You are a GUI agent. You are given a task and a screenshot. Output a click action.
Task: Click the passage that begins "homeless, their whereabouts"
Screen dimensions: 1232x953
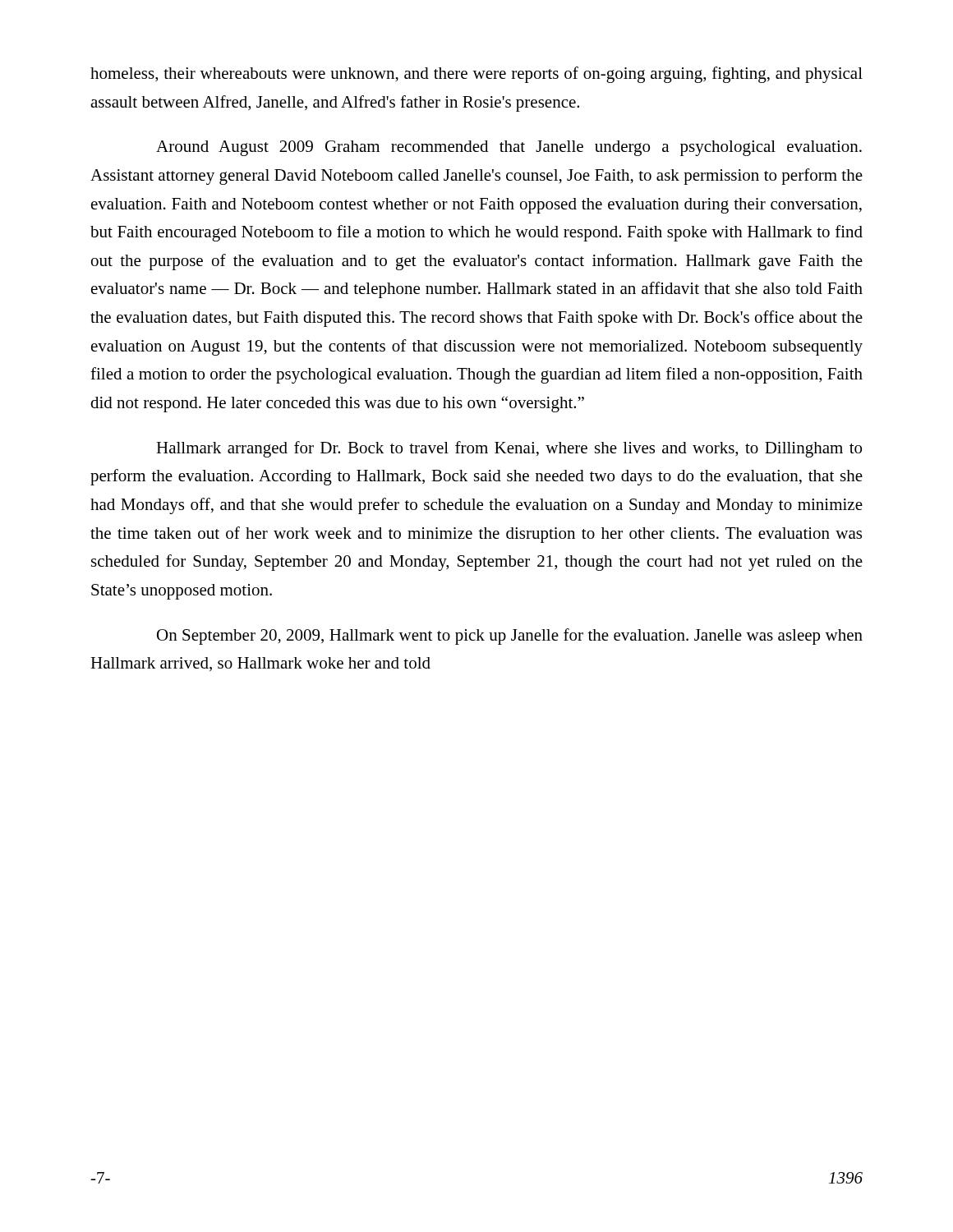476,368
